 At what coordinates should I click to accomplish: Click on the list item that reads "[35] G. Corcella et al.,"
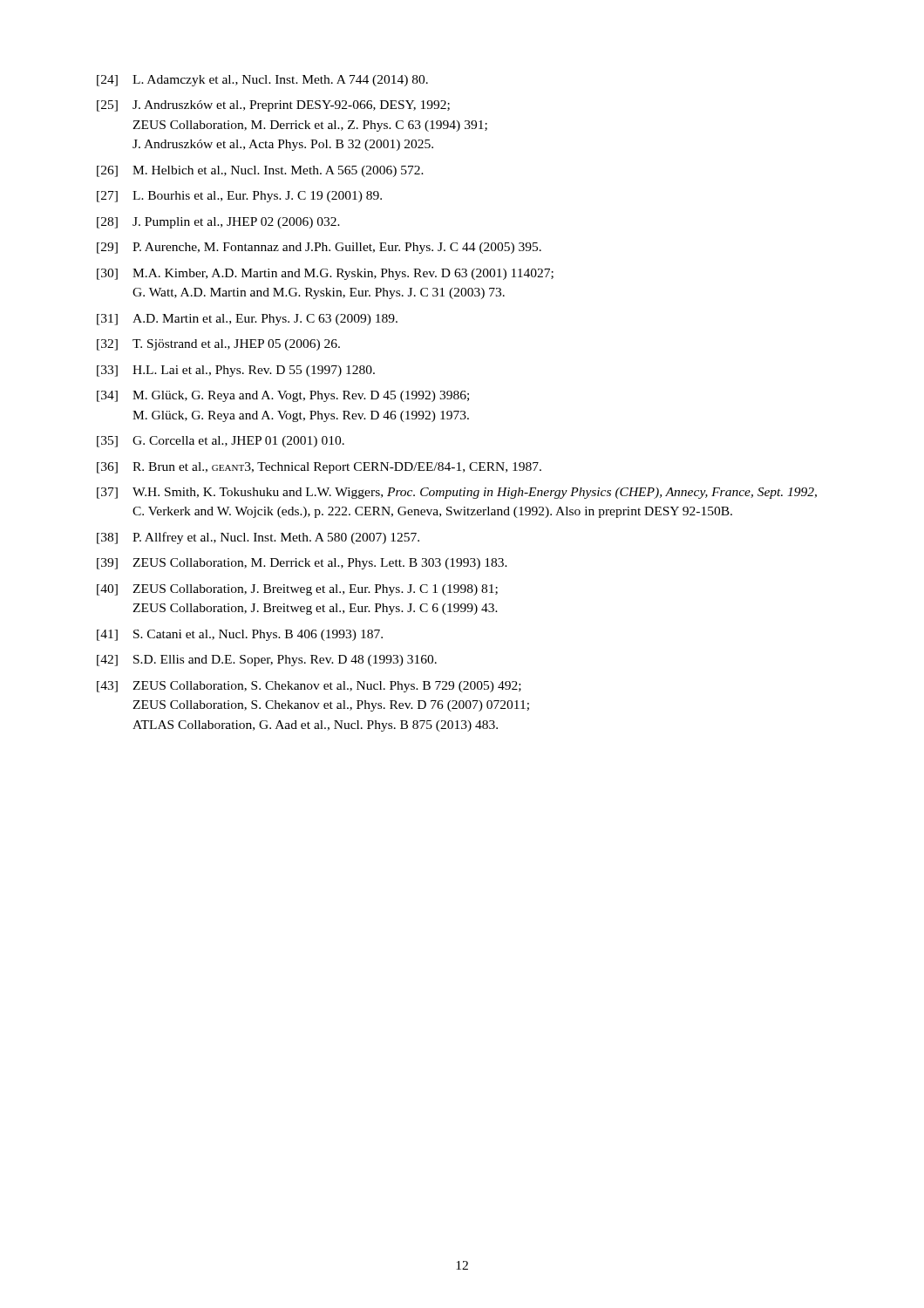click(221, 442)
